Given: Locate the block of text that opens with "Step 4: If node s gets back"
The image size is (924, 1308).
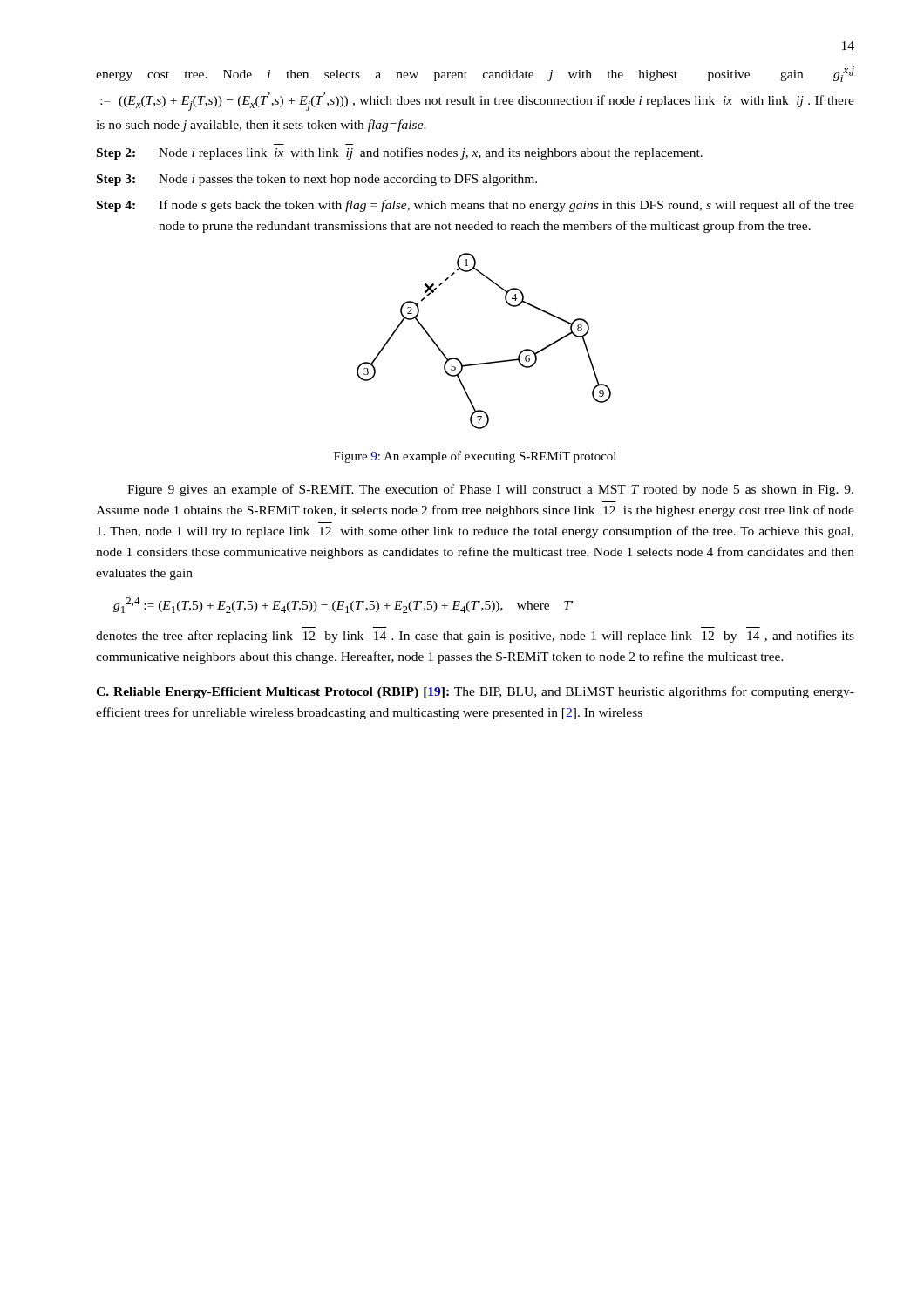Looking at the screenshot, I should tap(475, 215).
